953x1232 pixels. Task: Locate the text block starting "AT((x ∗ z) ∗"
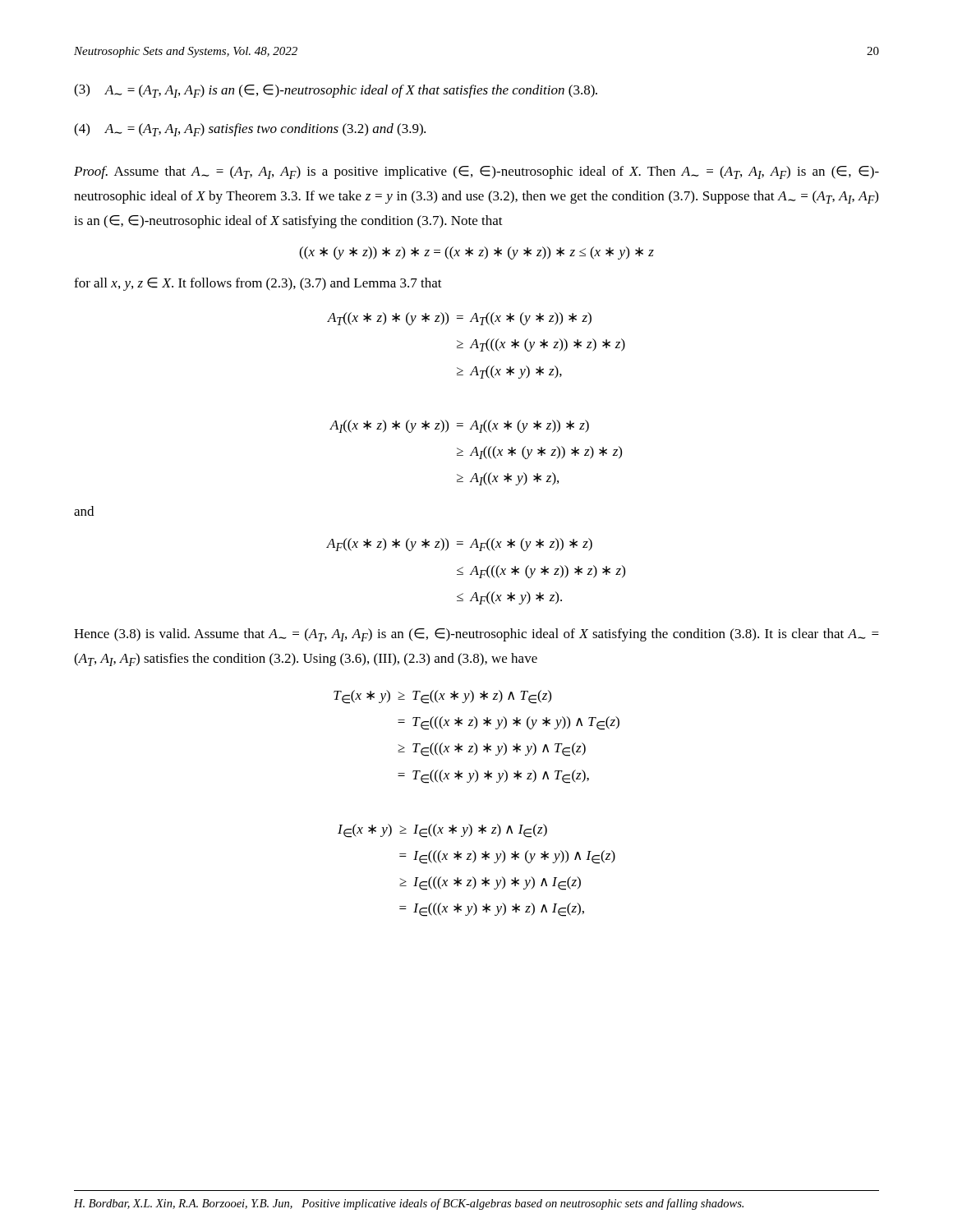[459, 319]
